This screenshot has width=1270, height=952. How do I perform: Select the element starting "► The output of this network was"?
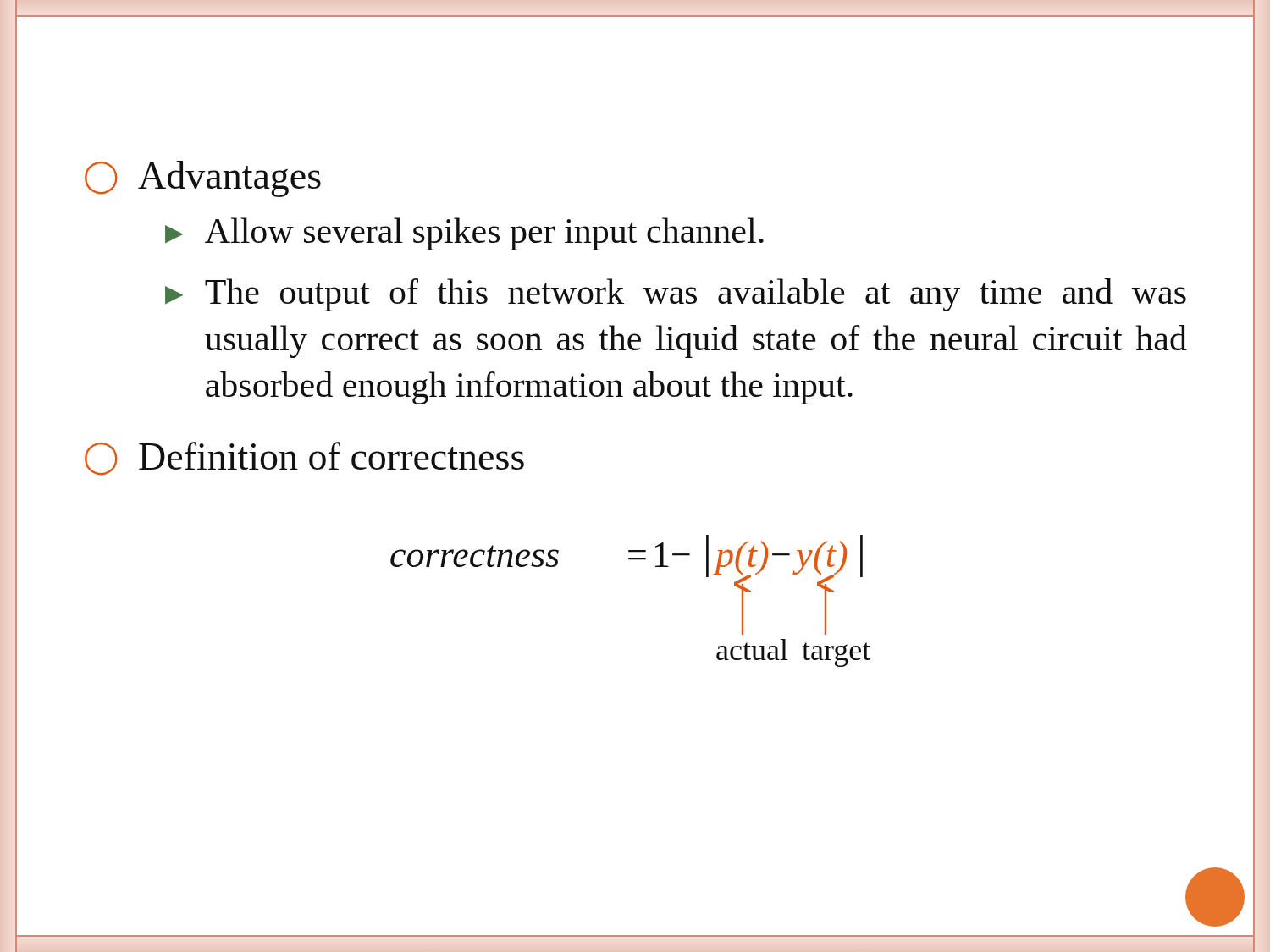(673, 339)
